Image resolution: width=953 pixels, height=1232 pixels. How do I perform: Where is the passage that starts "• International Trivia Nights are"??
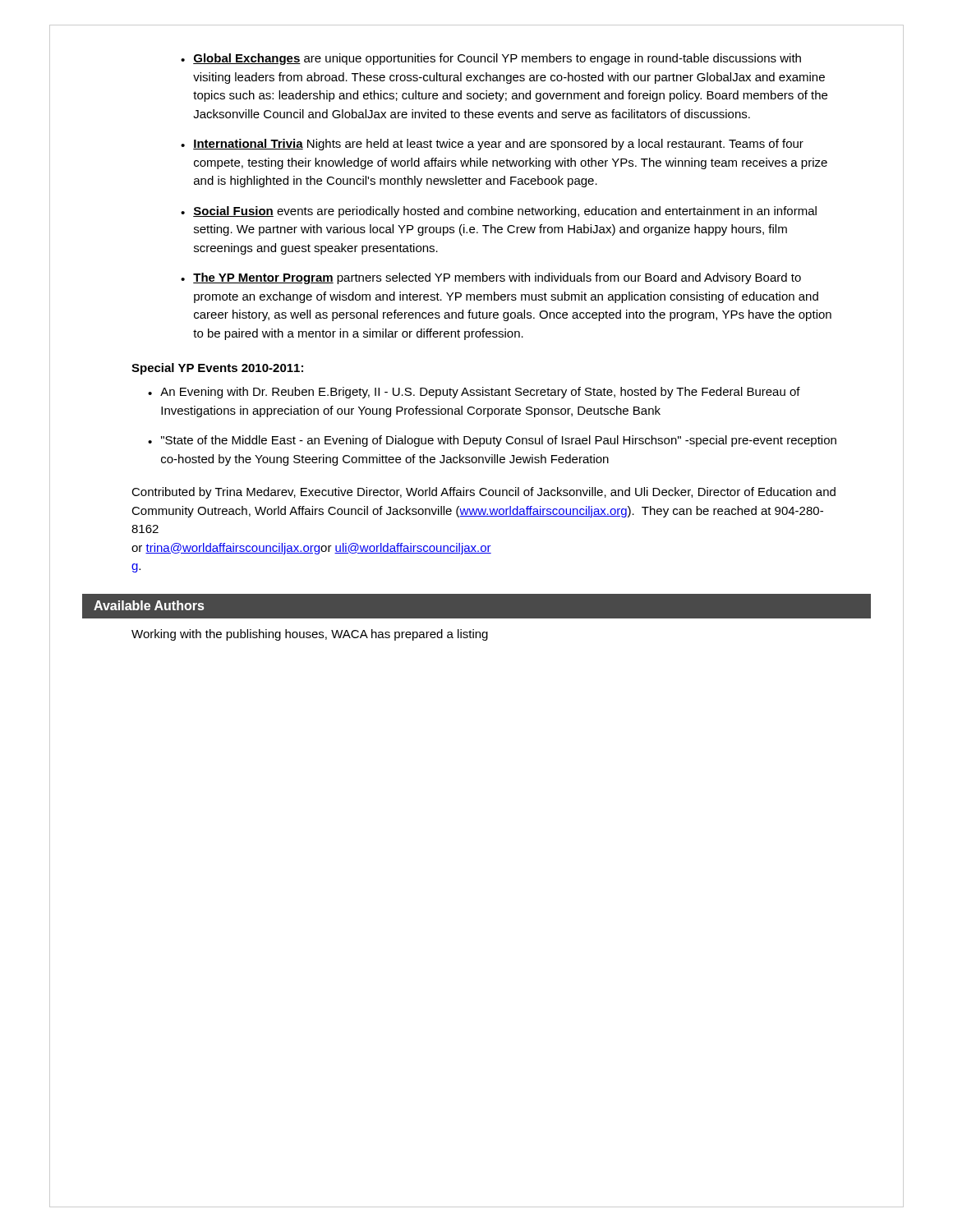(509, 162)
